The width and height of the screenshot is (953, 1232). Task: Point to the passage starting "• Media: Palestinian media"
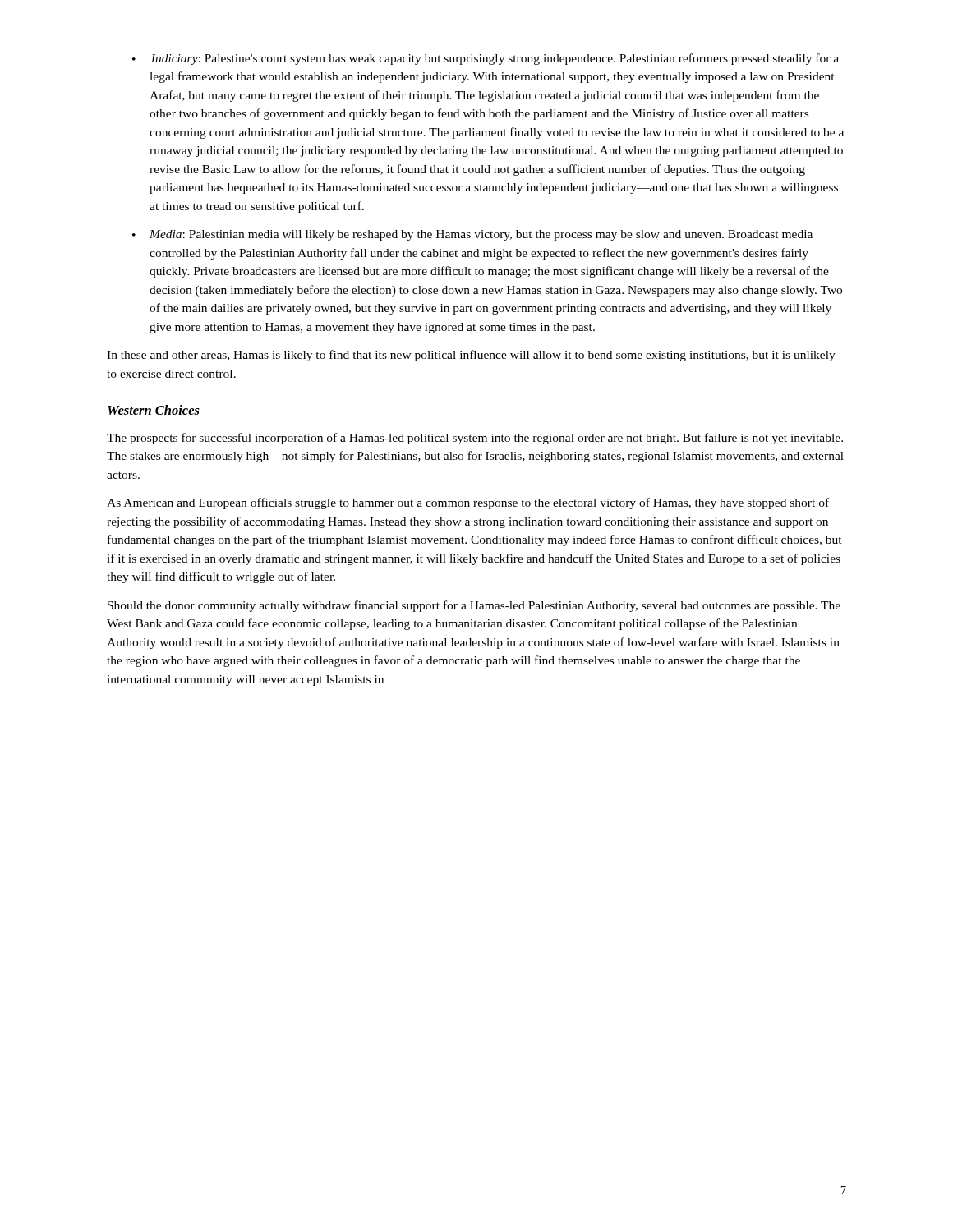489,281
